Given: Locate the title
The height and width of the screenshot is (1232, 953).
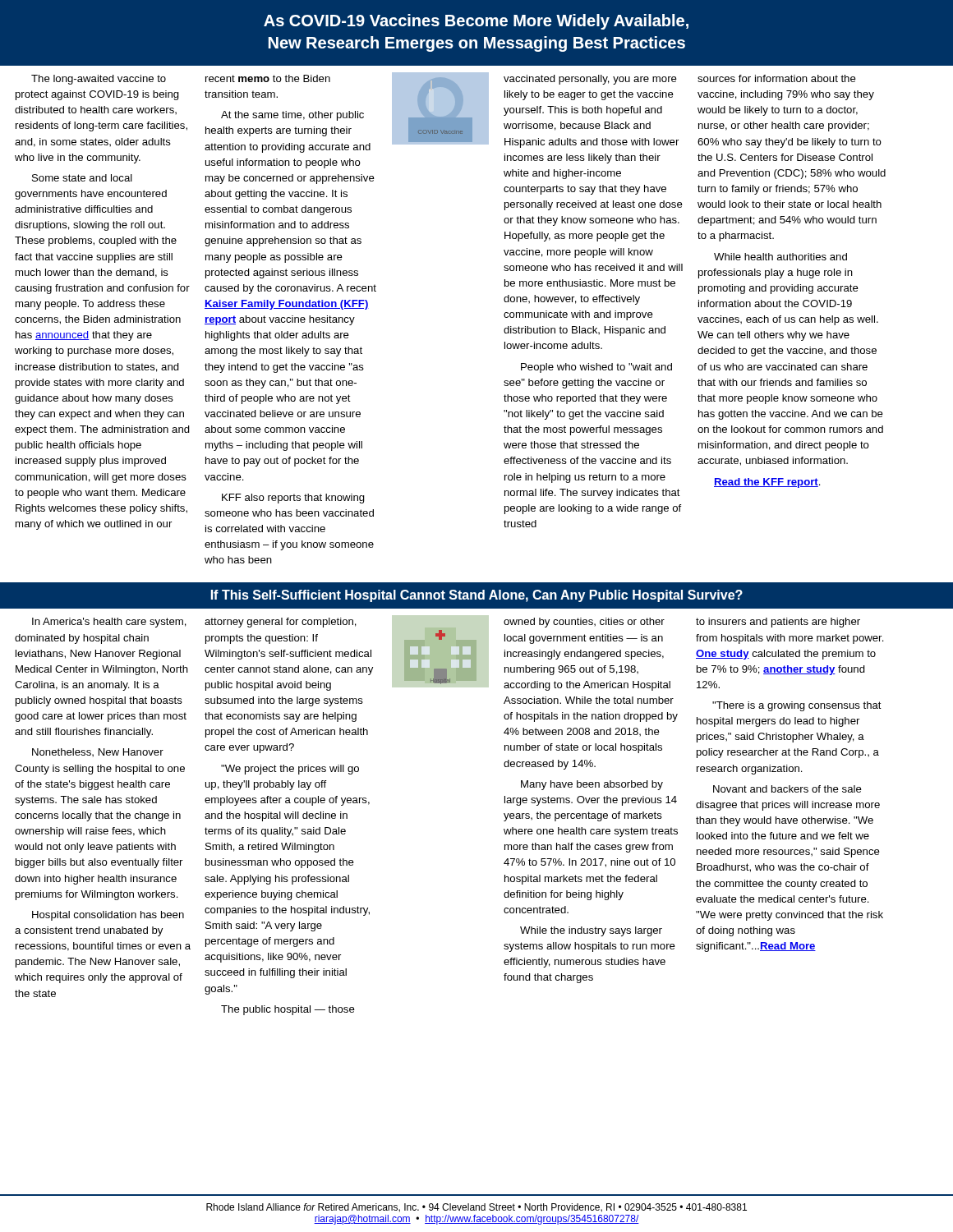Looking at the screenshot, I should click(476, 32).
